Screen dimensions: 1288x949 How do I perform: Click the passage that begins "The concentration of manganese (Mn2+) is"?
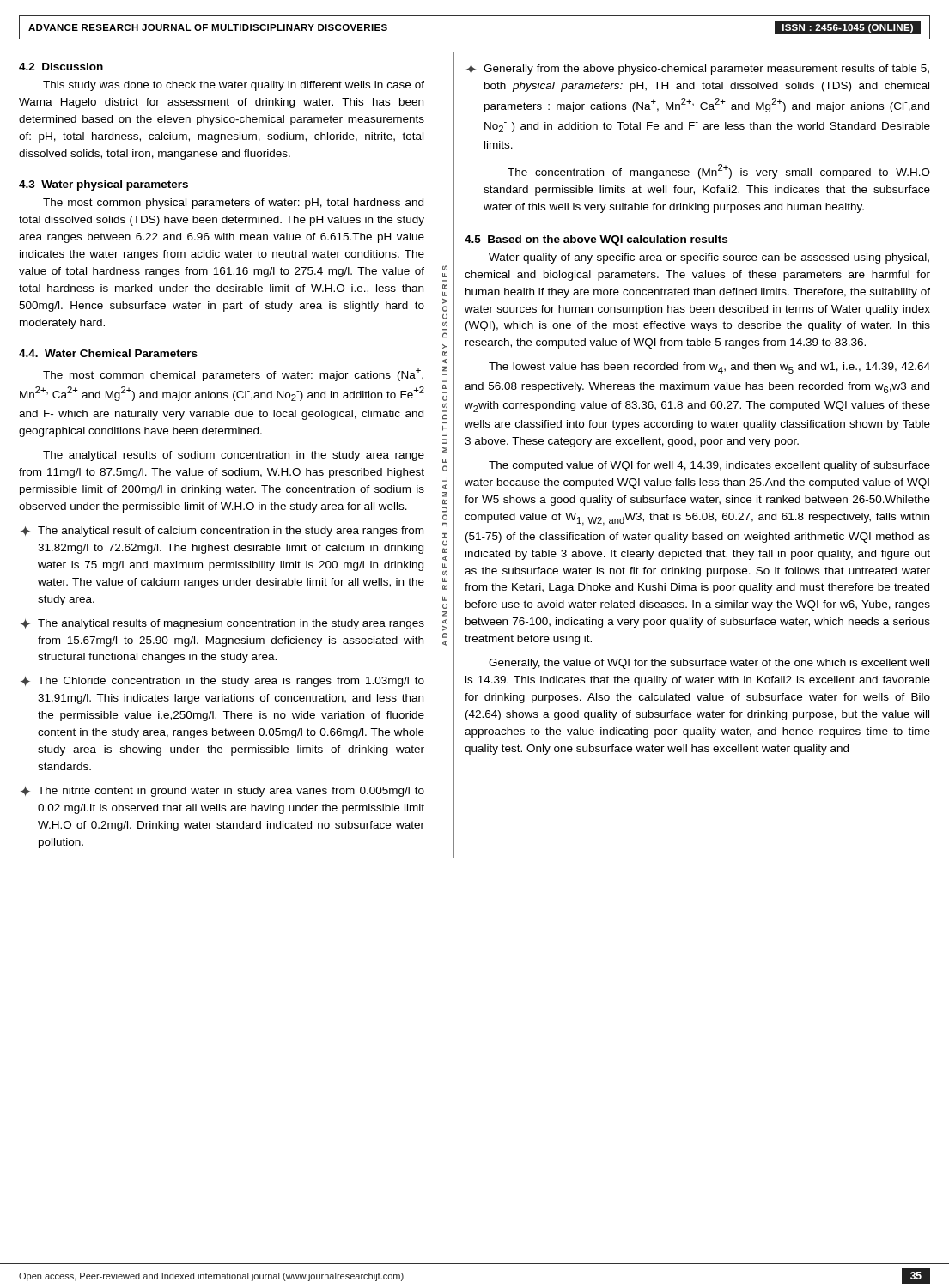click(707, 188)
